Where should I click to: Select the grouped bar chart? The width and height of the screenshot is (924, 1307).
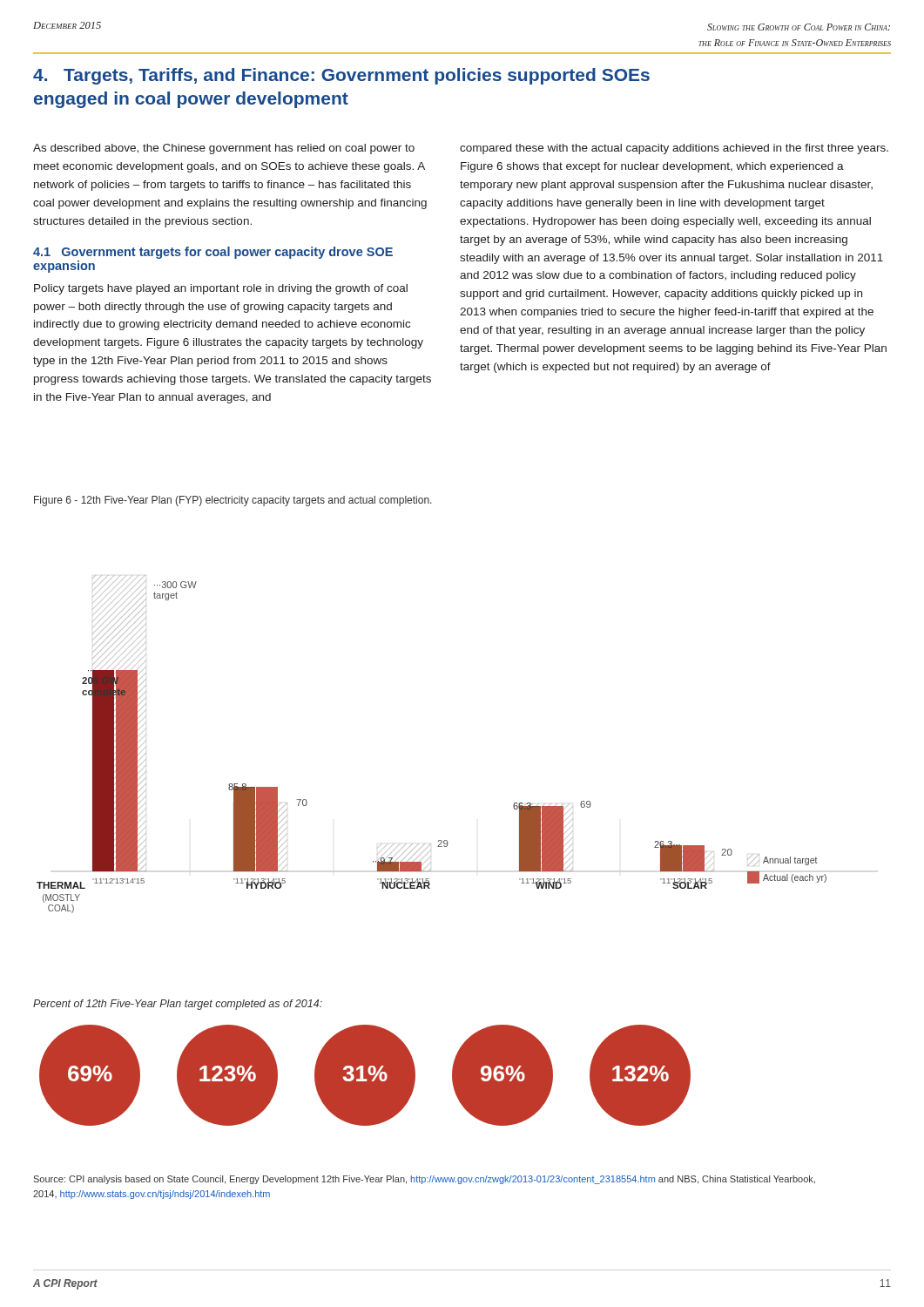[462, 755]
